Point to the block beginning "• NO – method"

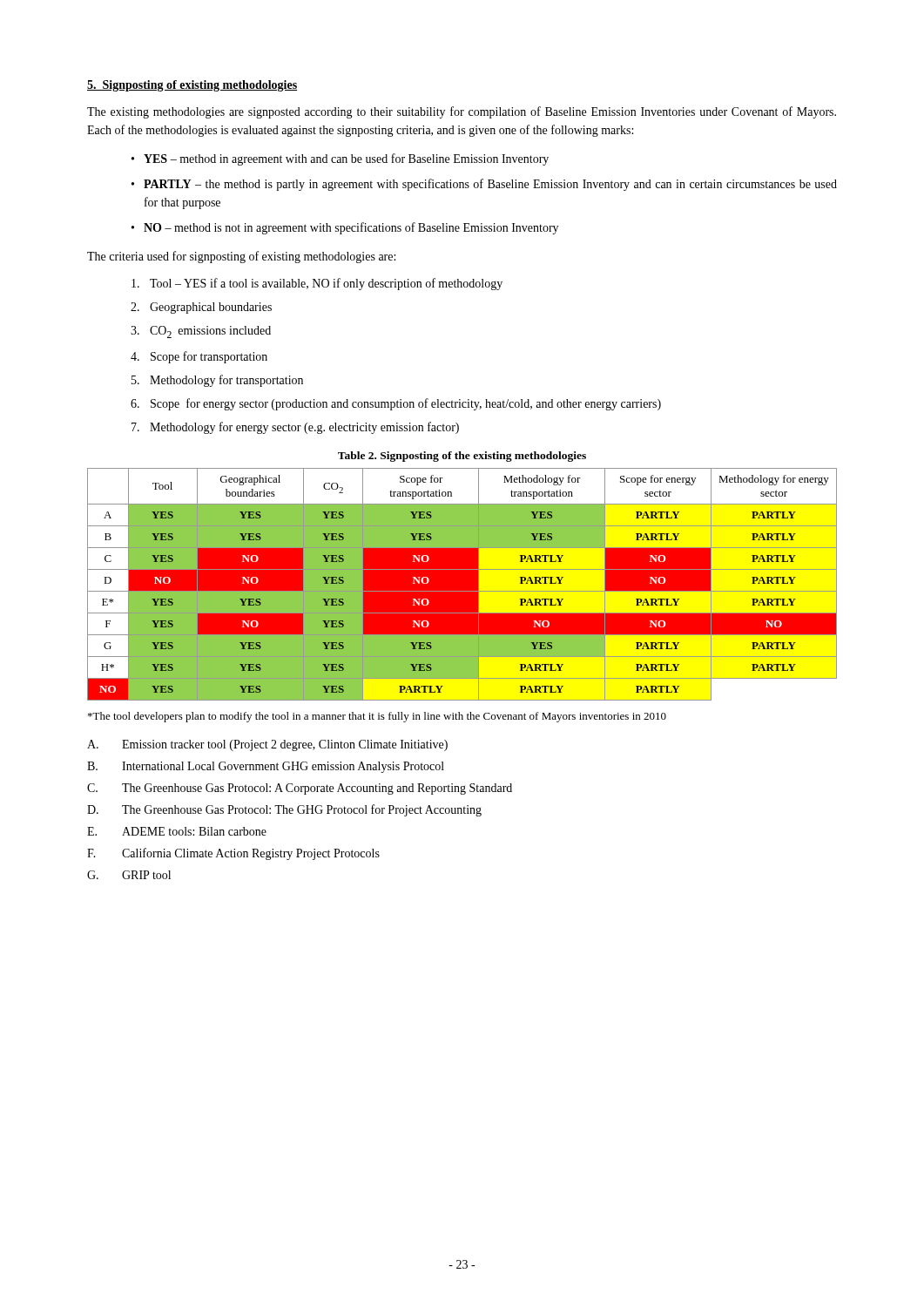[345, 228]
